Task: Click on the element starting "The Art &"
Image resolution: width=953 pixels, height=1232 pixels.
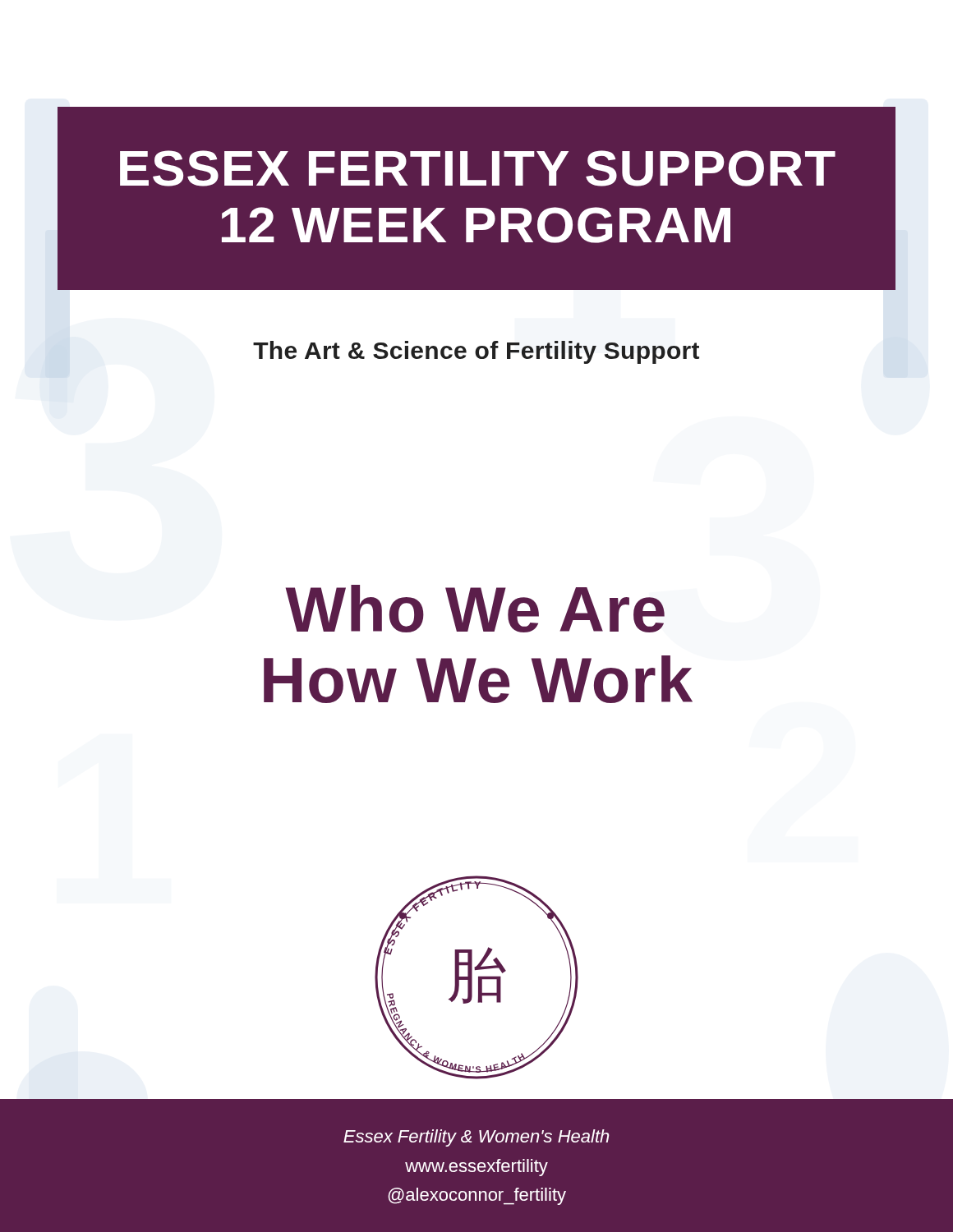Action: coord(476,350)
